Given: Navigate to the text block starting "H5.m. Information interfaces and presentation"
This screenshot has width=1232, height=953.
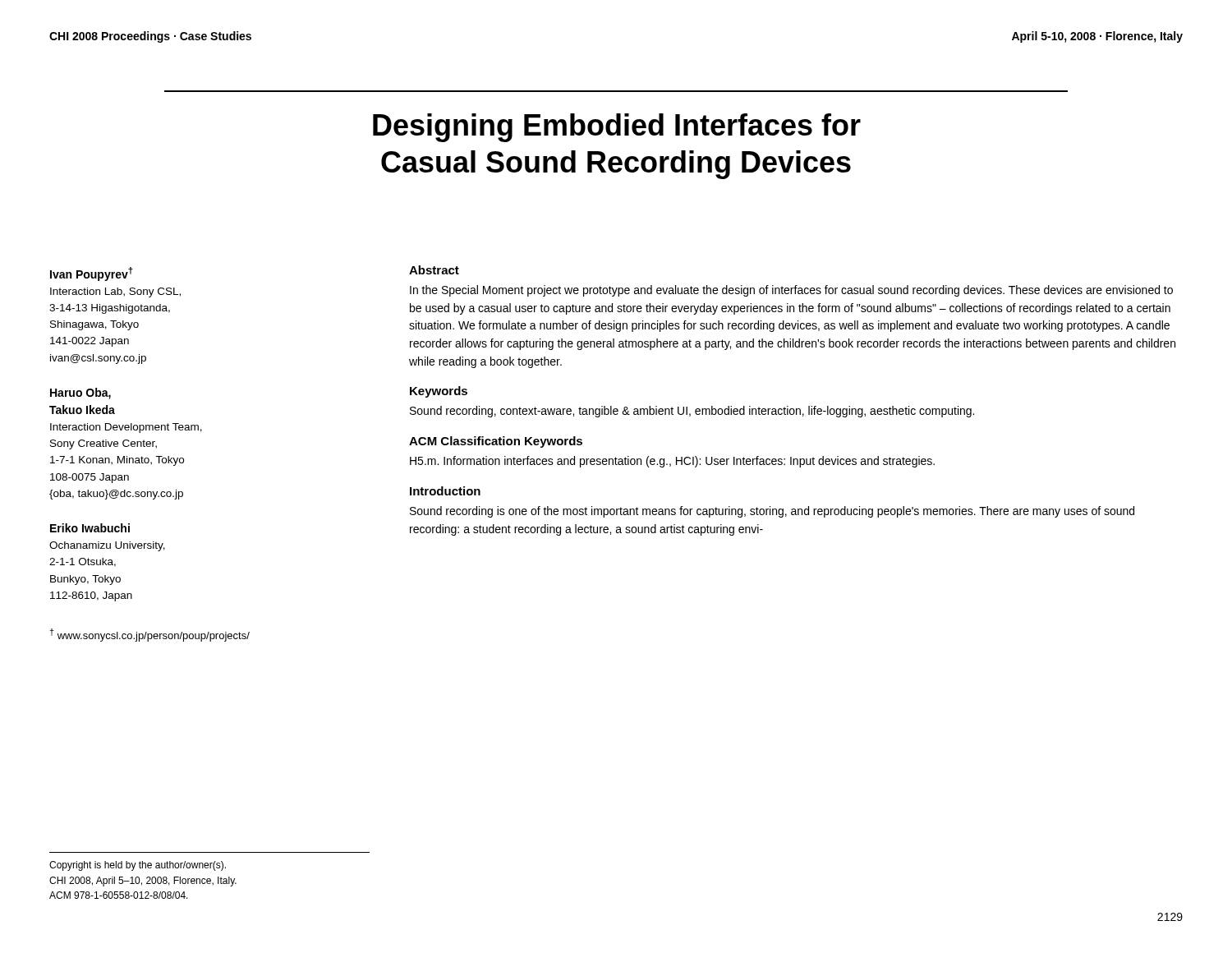Looking at the screenshot, I should [x=796, y=462].
